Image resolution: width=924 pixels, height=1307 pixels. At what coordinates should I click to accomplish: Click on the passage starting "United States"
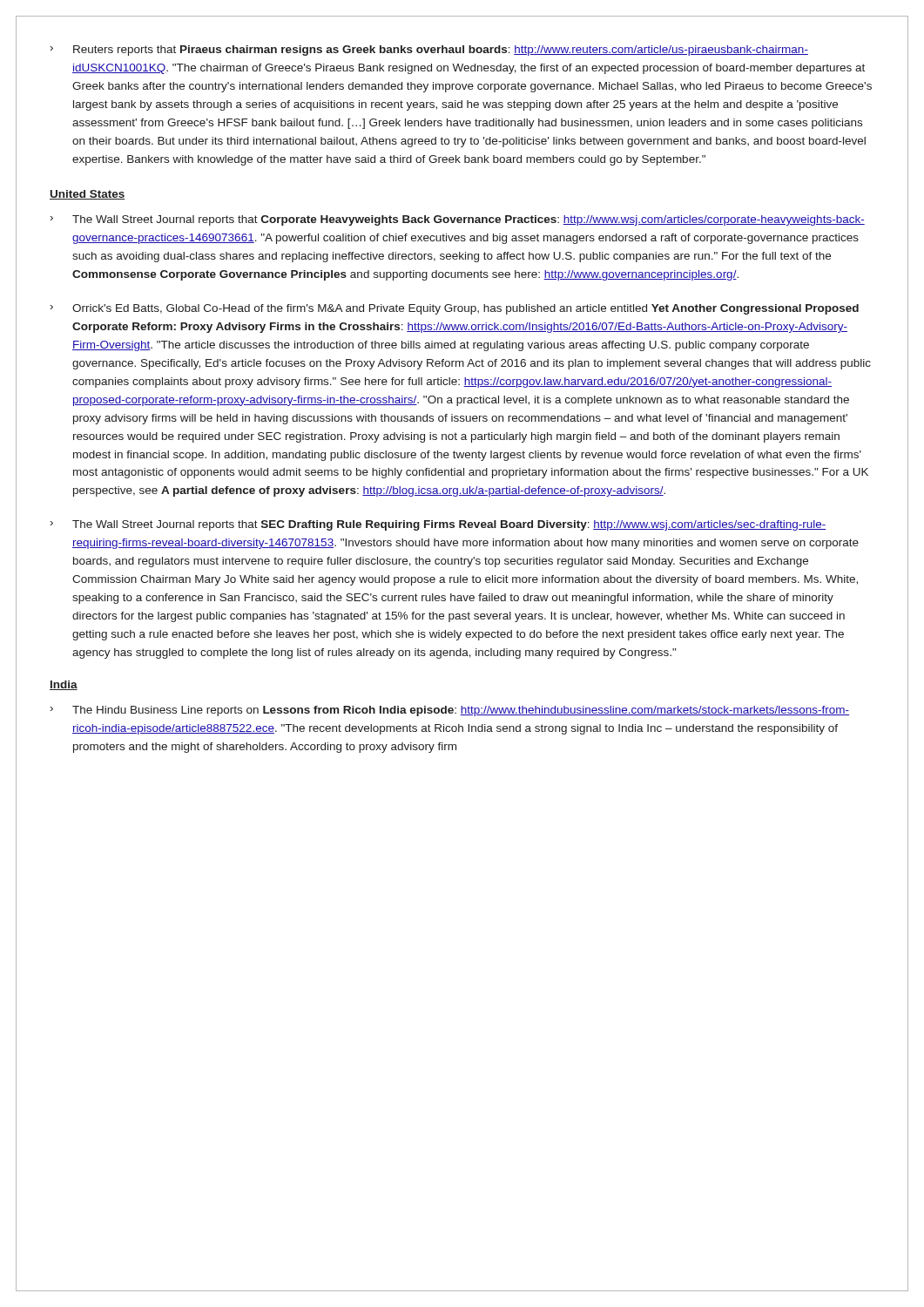click(87, 194)
